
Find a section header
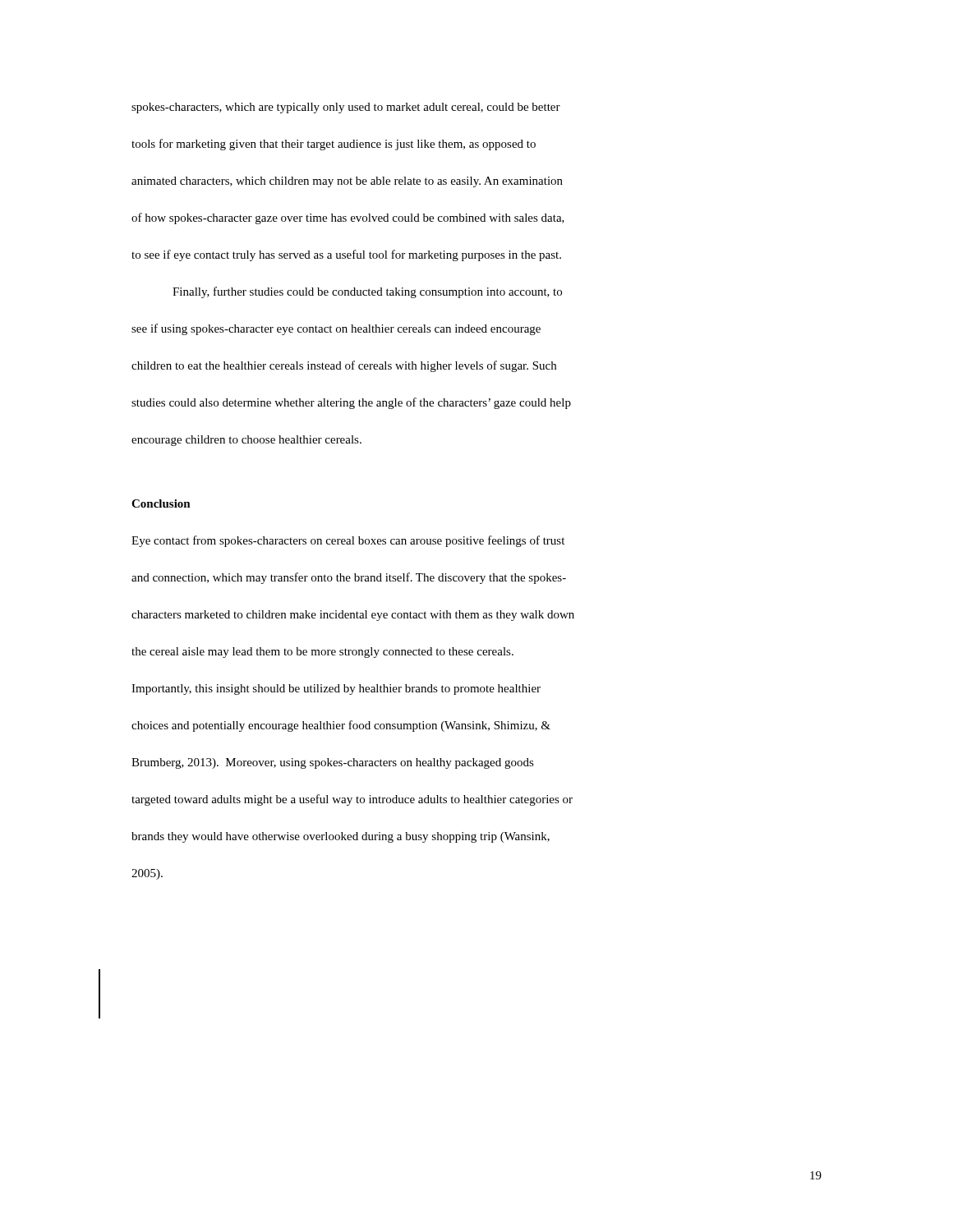[x=161, y=503]
